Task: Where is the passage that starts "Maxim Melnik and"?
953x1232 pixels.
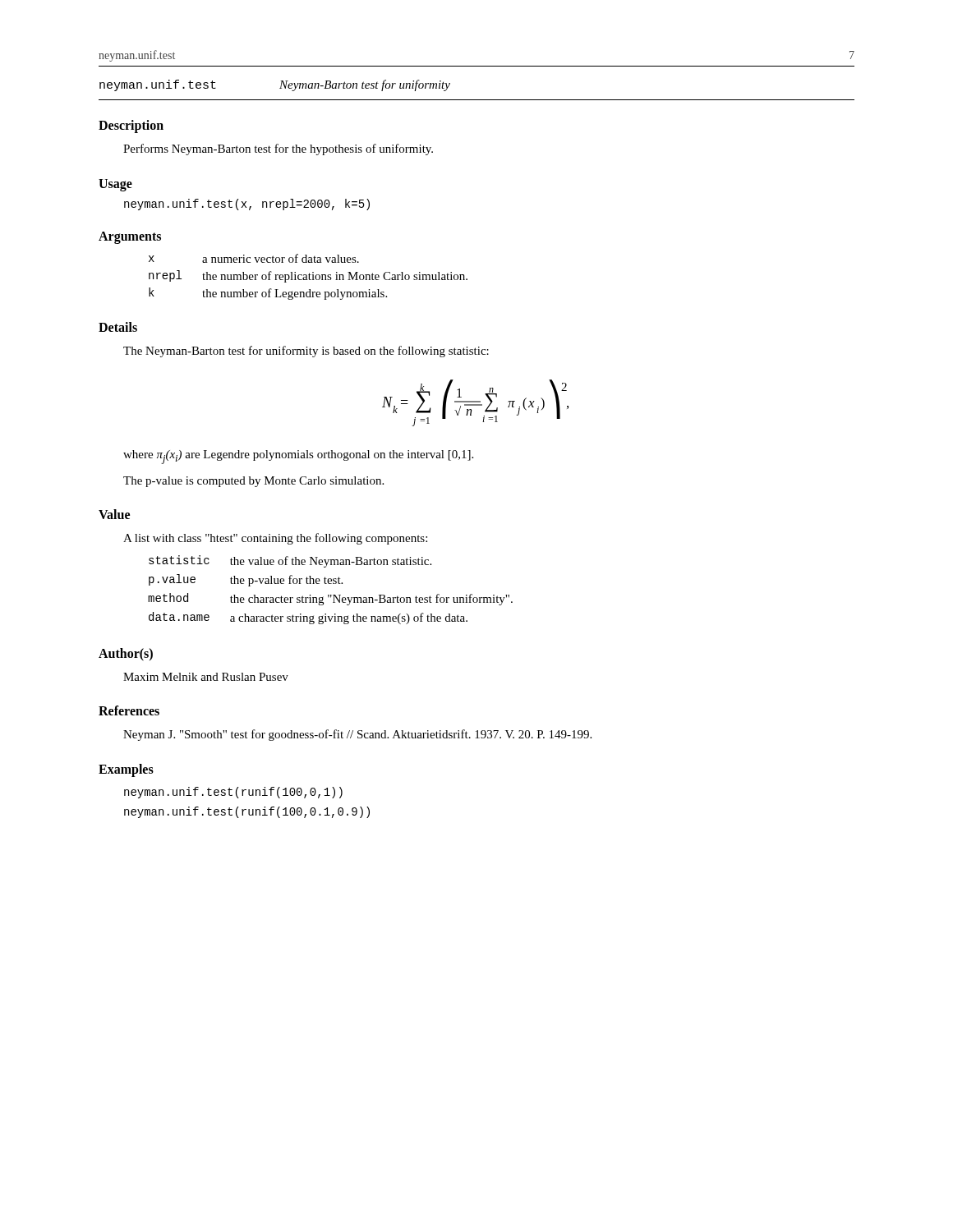Action: click(x=206, y=677)
